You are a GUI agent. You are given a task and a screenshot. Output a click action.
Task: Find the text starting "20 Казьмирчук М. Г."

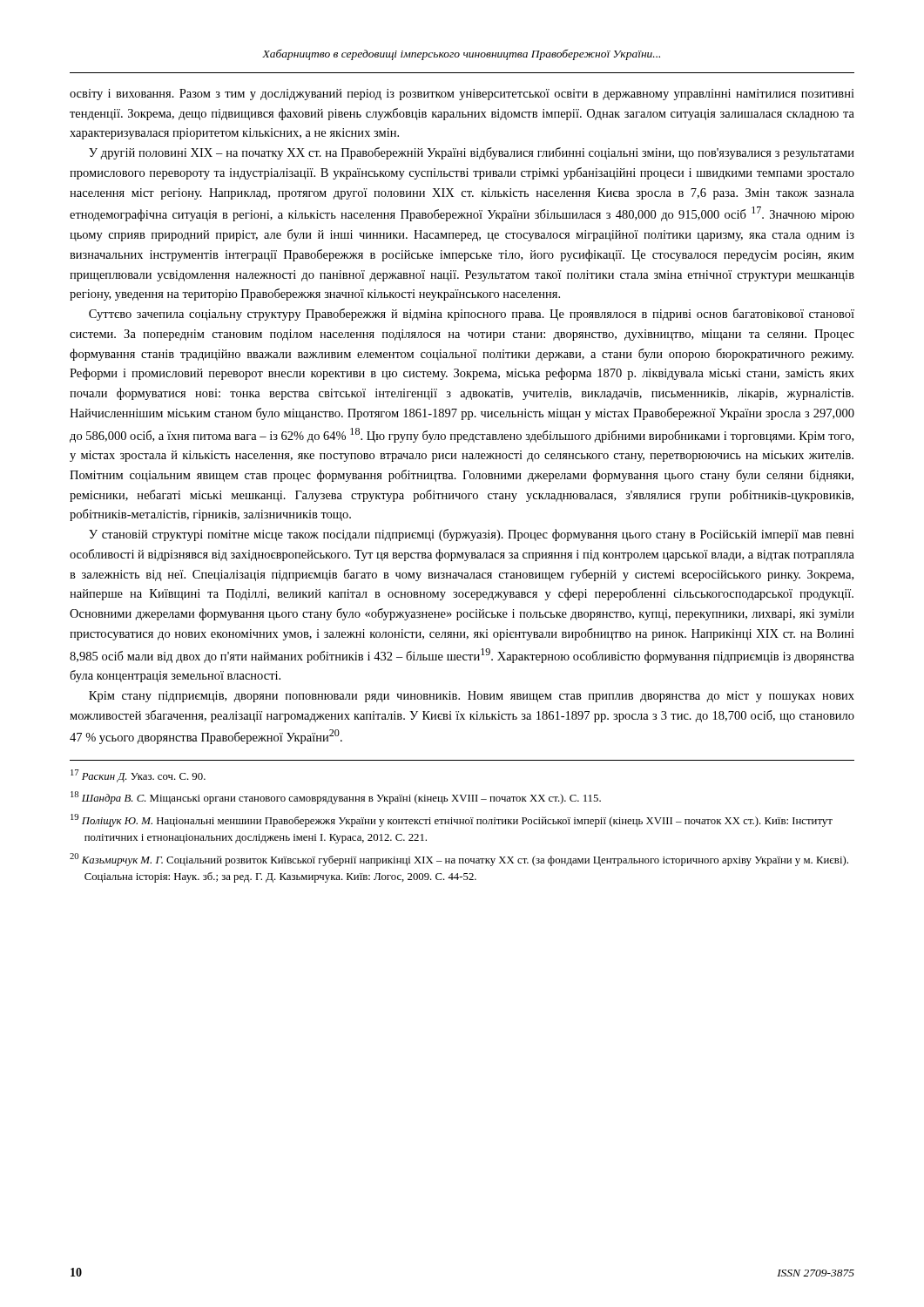pos(459,867)
